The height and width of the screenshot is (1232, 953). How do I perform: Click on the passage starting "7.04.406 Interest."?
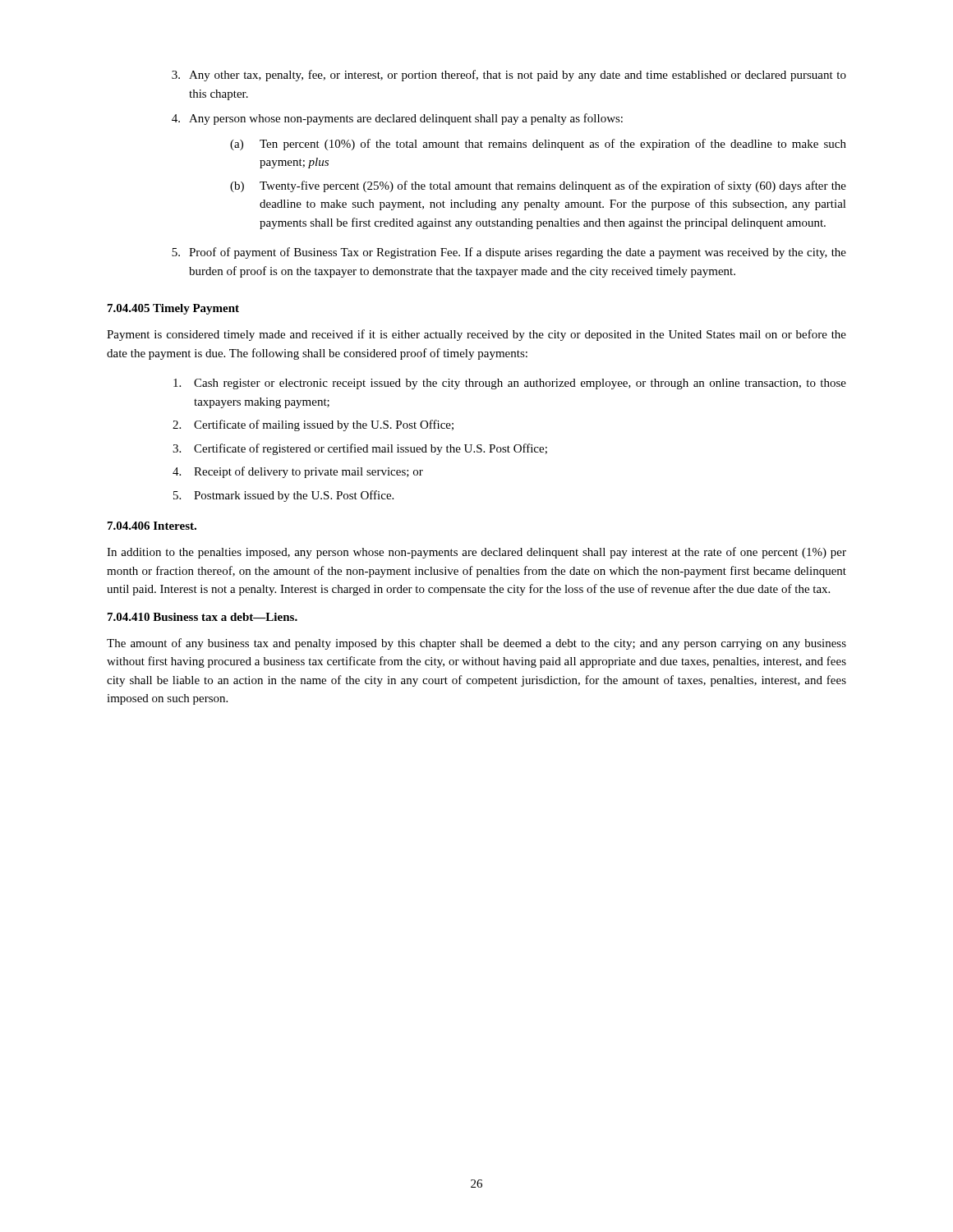pos(152,526)
